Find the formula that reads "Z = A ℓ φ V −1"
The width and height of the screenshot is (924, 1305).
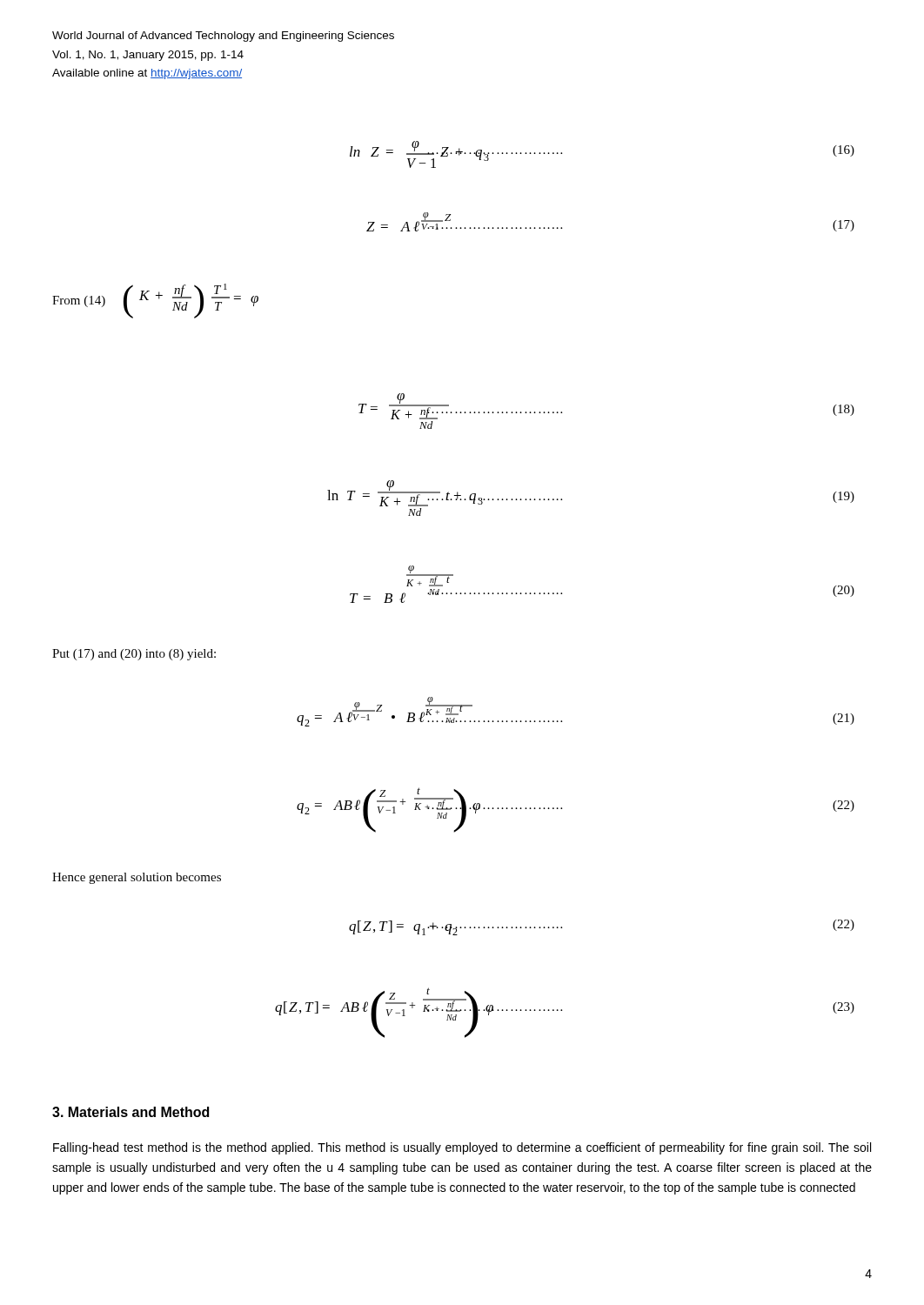pos(449,221)
